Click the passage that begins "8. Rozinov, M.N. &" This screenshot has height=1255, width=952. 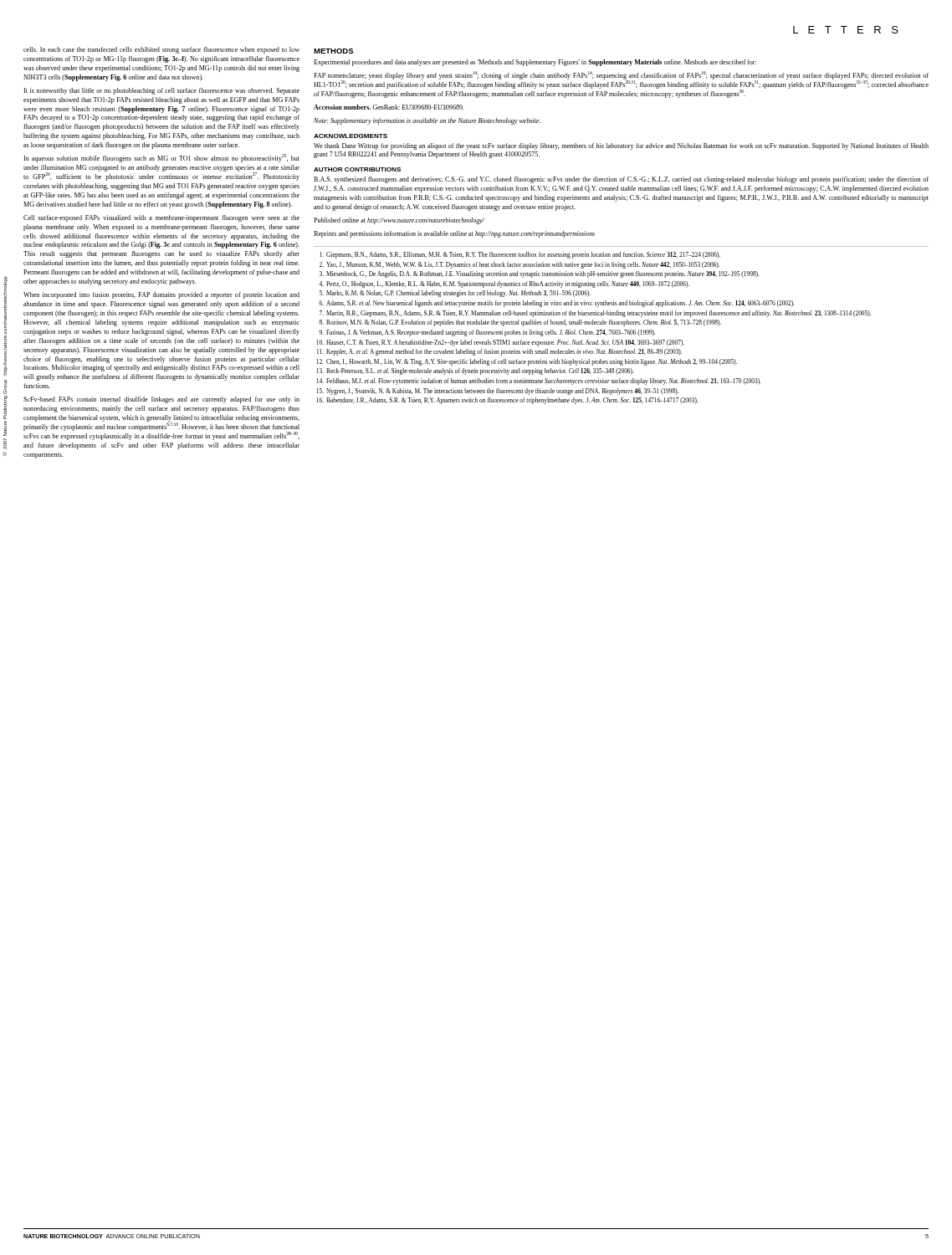click(621, 323)
